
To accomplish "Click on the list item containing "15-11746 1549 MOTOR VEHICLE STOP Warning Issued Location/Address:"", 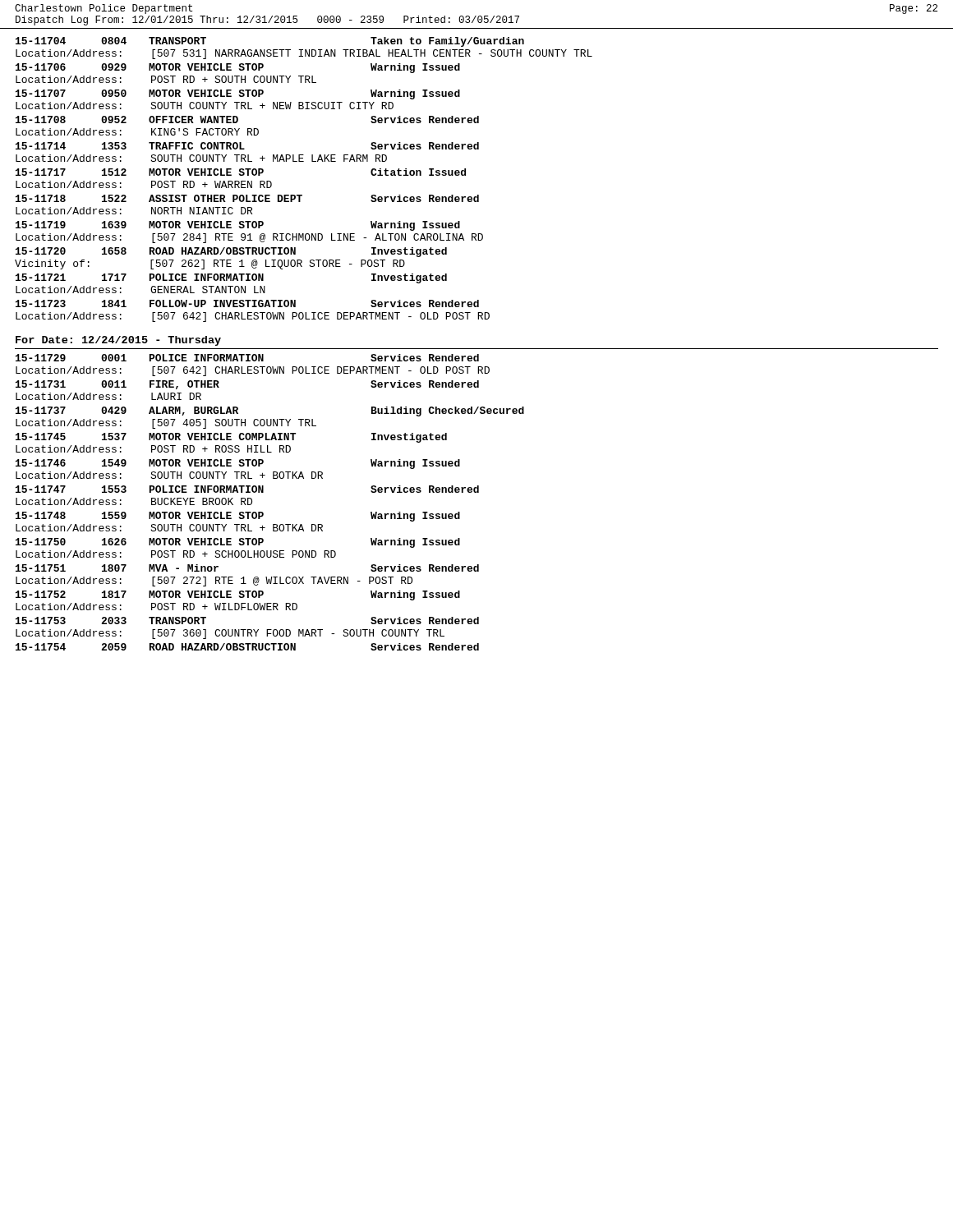I will 238,464.
